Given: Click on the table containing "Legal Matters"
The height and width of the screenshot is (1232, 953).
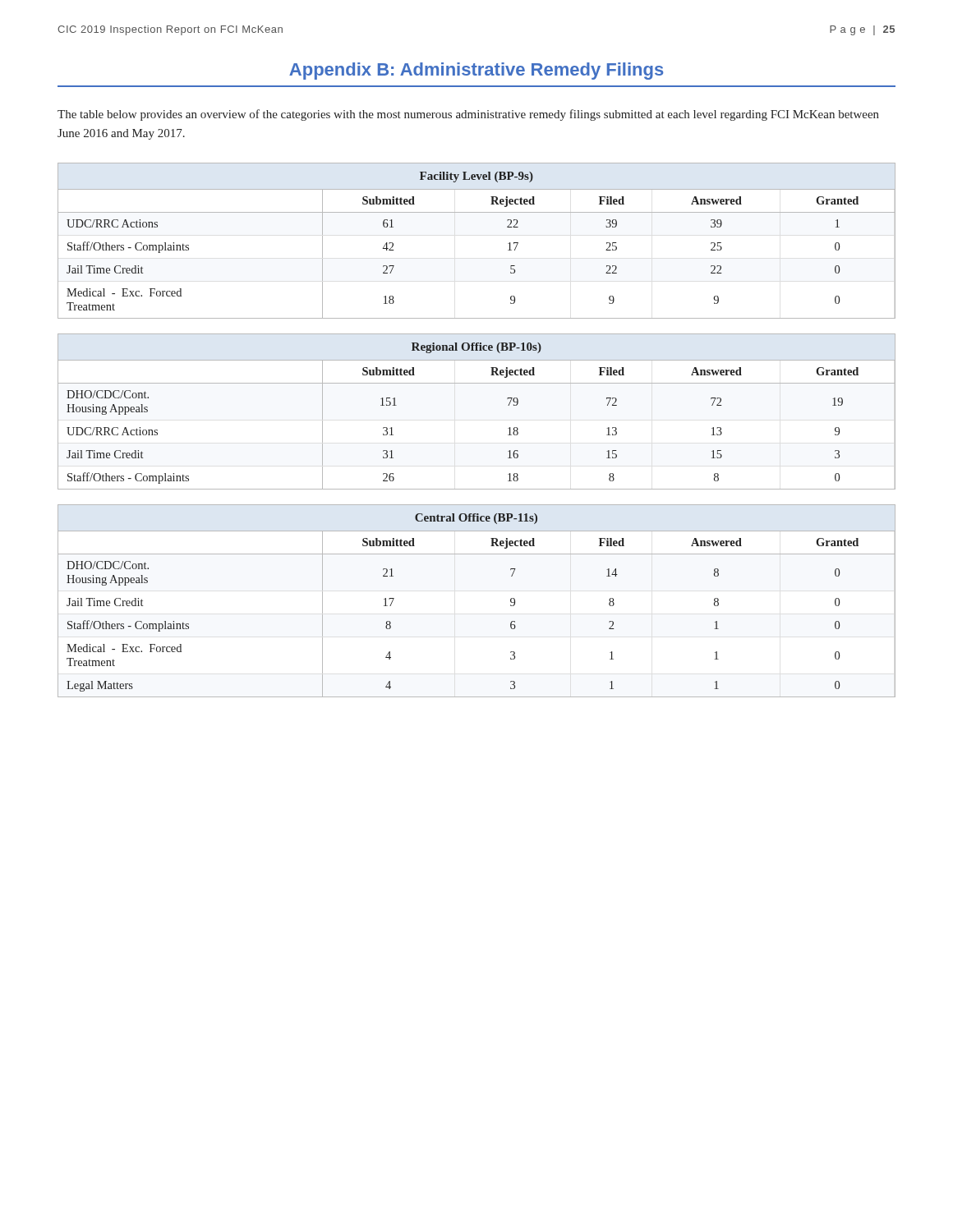Looking at the screenshot, I should click(476, 601).
